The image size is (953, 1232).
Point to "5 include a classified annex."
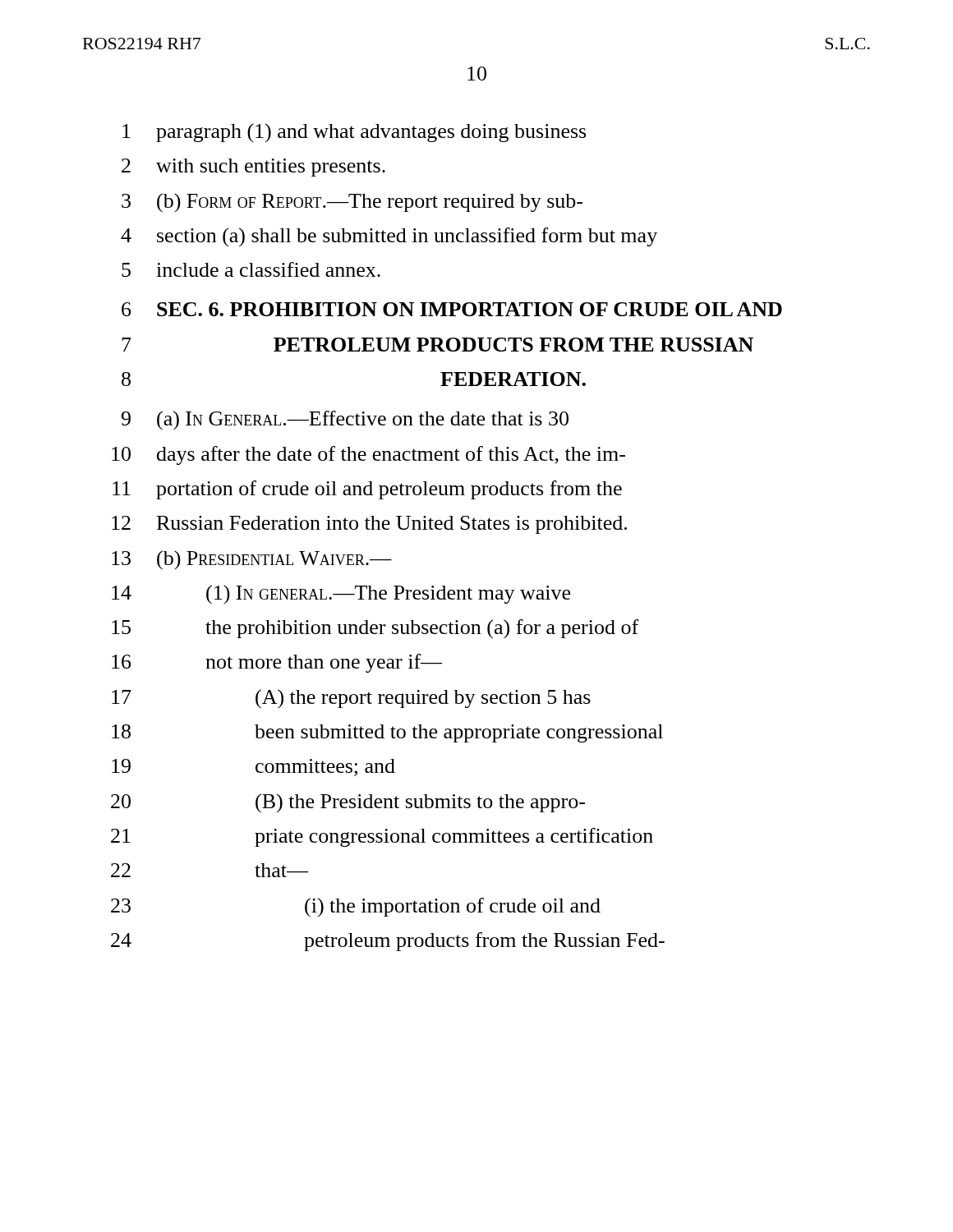click(232, 270)
